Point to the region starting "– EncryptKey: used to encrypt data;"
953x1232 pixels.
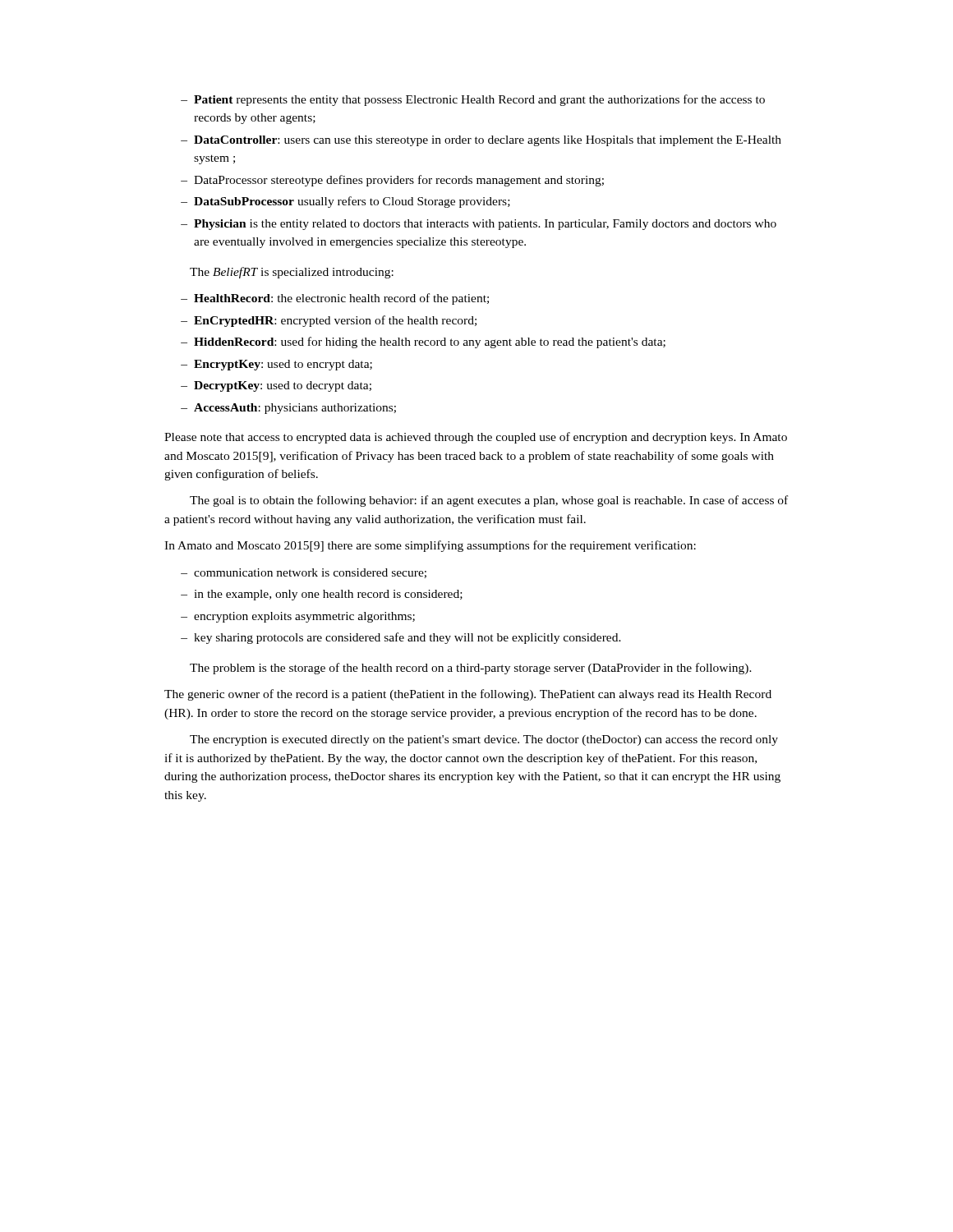click(x=276, y=365)
